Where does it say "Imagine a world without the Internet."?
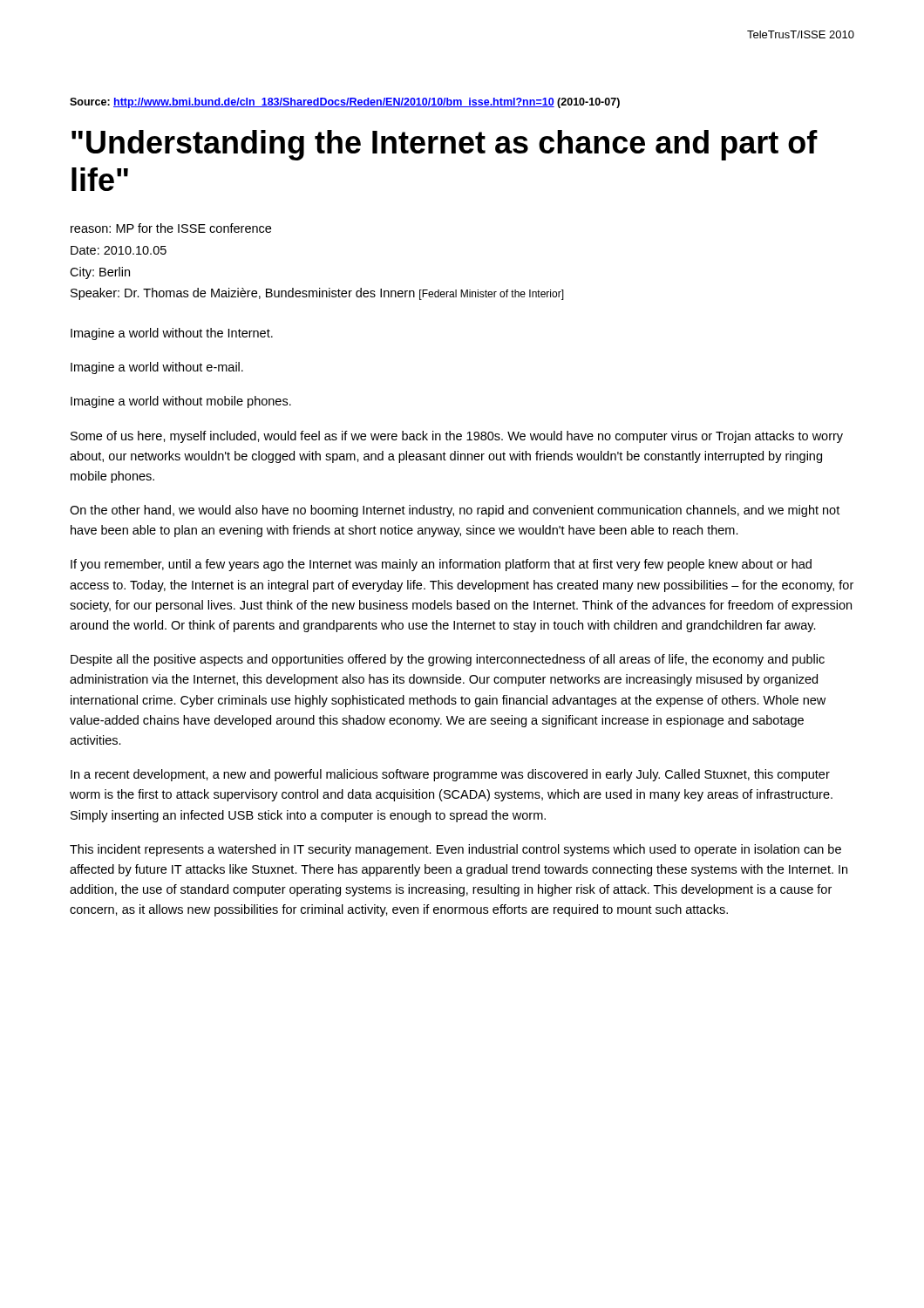 click(x=172, y=333)
